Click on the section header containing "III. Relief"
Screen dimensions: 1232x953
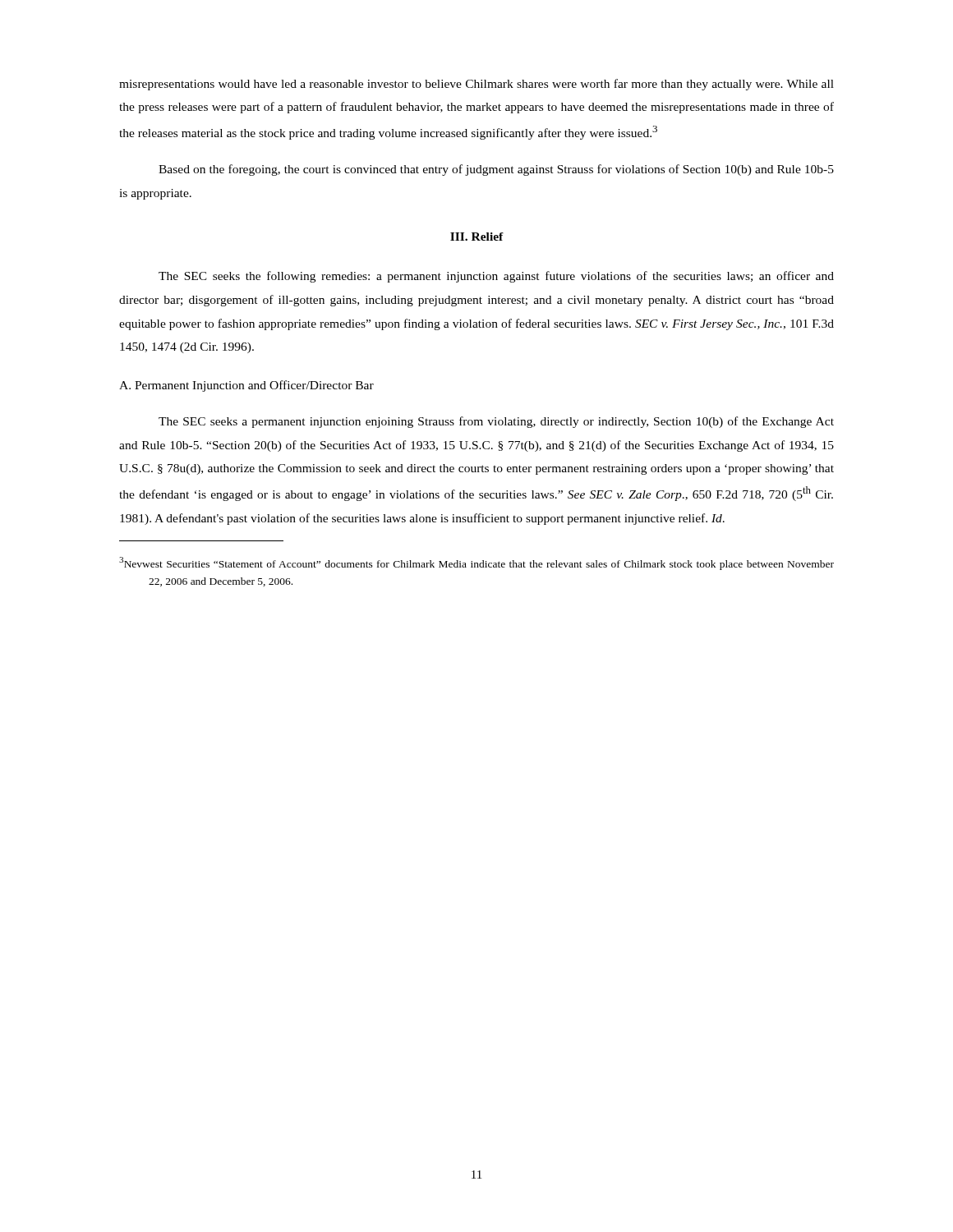pos(476,236)
